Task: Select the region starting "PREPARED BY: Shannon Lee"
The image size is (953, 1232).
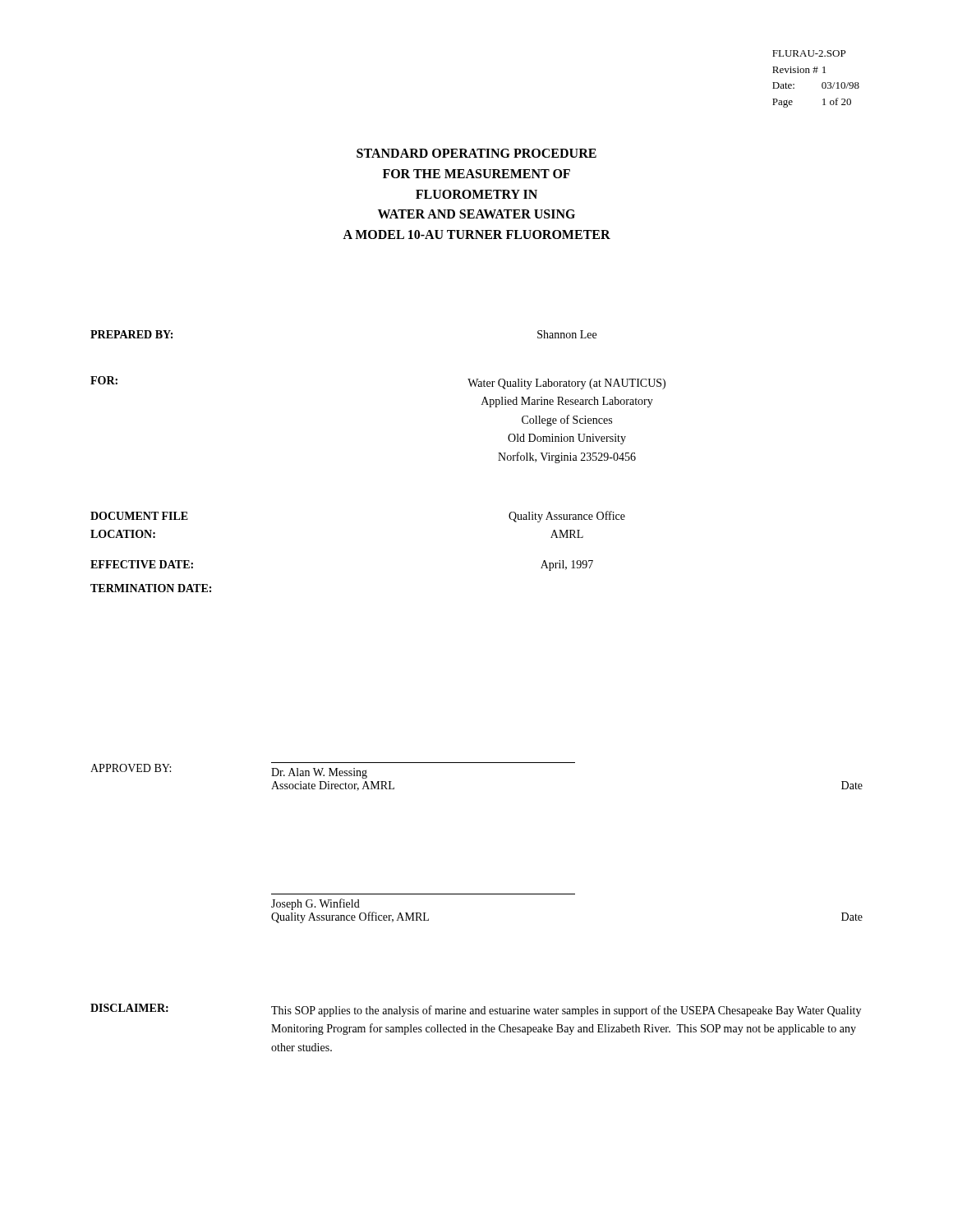Action: coord(124,334)
